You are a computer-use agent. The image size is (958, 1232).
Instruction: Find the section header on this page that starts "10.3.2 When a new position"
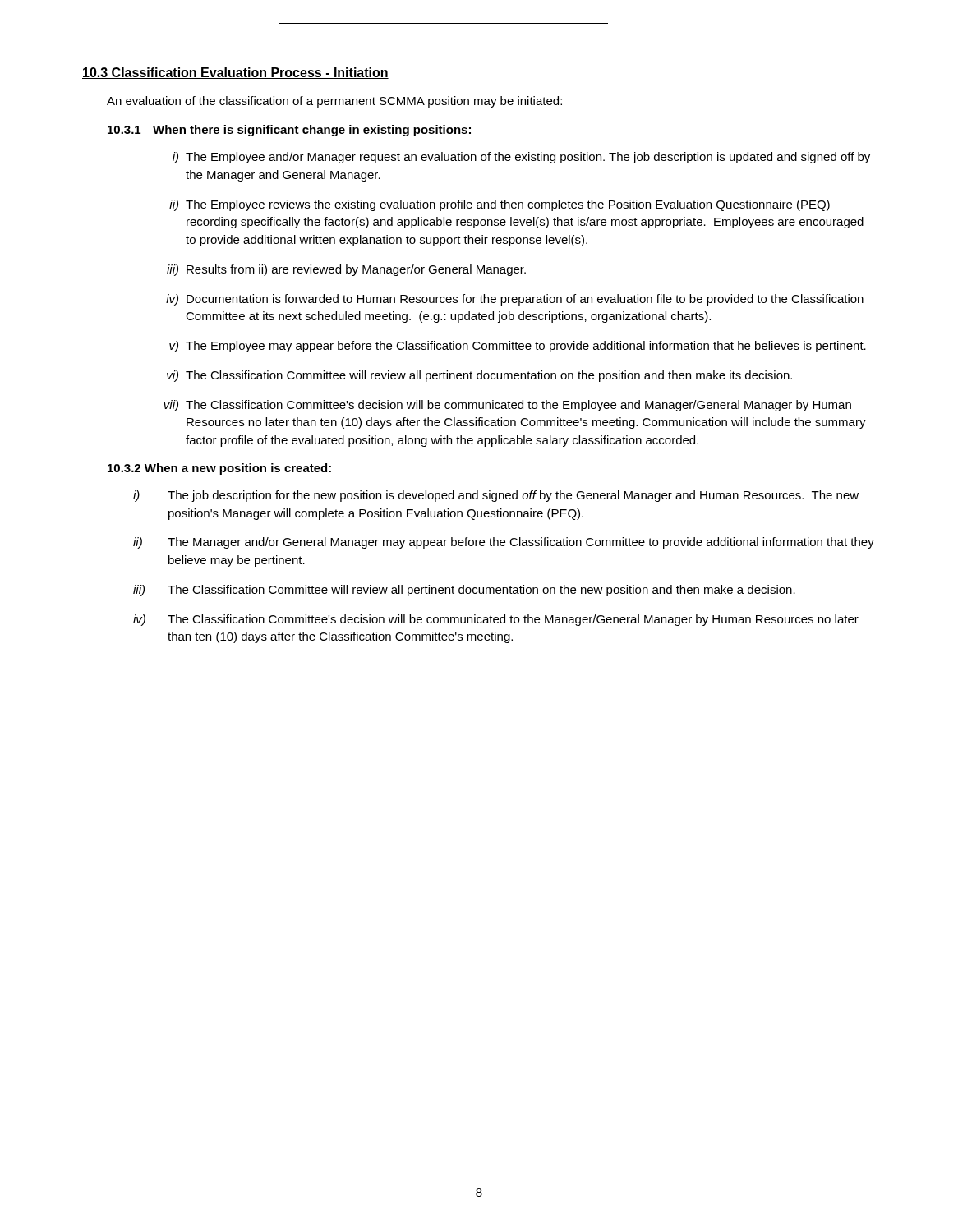coord(219,468)
